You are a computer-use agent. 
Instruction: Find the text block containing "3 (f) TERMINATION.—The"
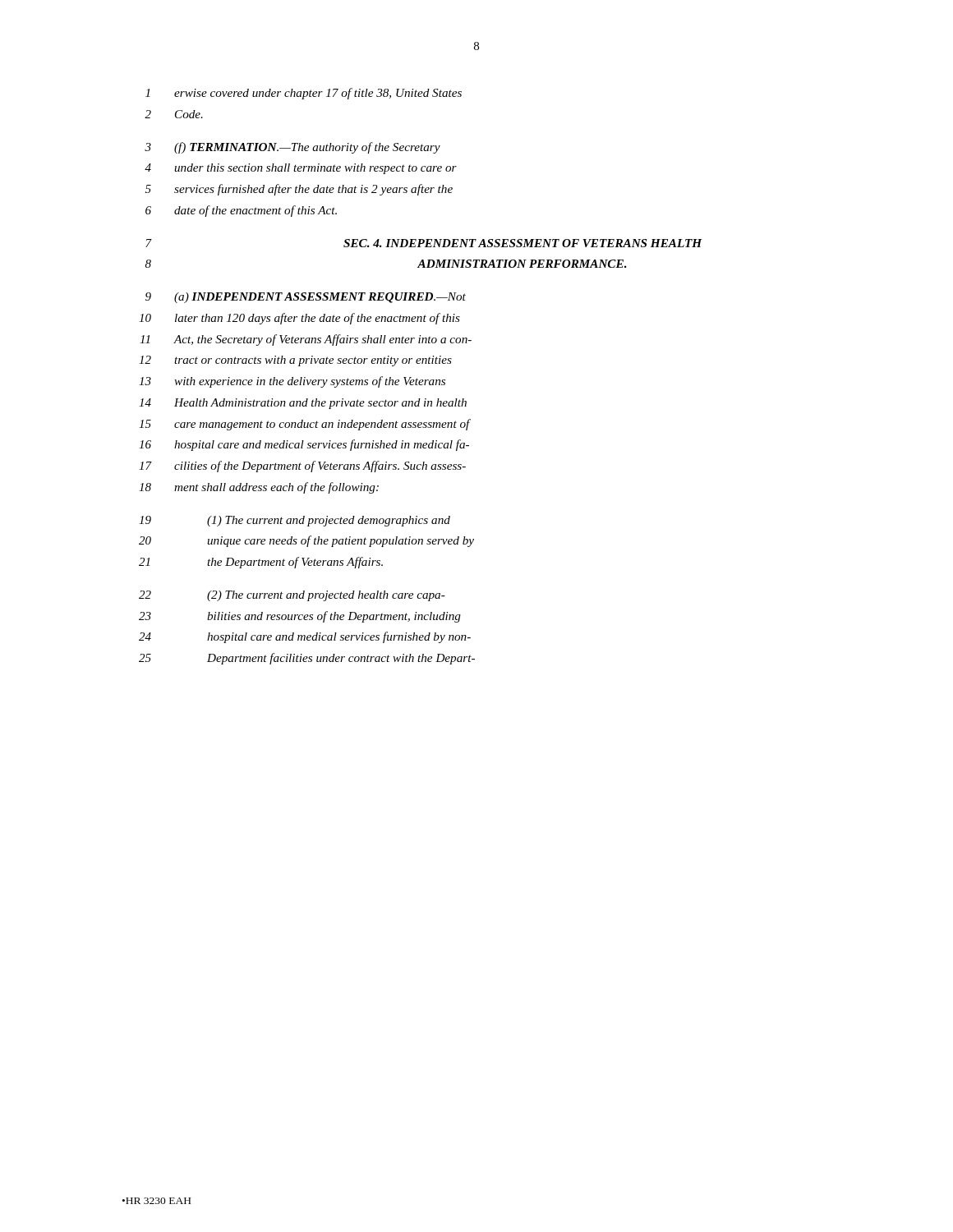(292, 148)
